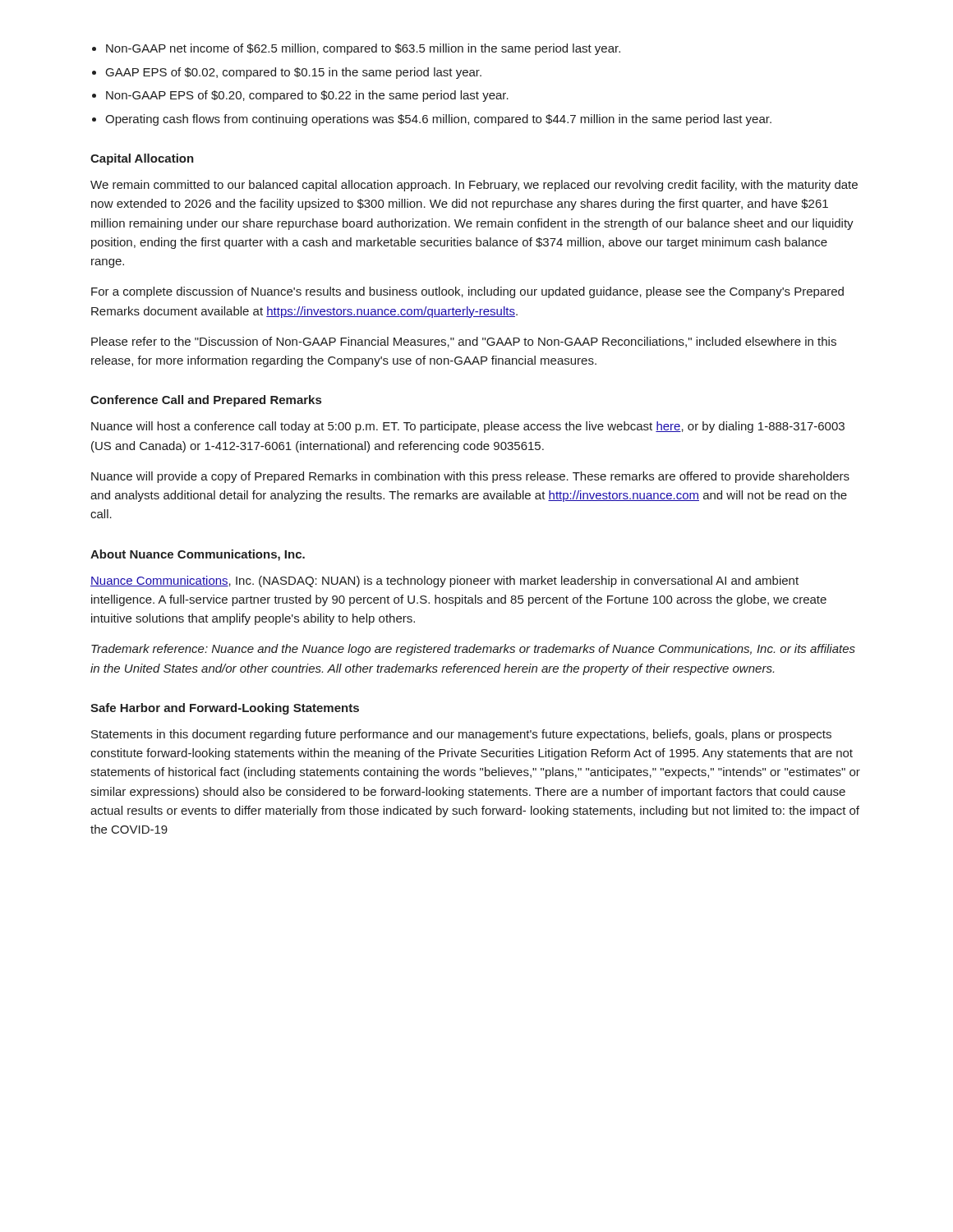Click on the text block that says "Trademark reference: Nuance"

click(x=473, y=658)
